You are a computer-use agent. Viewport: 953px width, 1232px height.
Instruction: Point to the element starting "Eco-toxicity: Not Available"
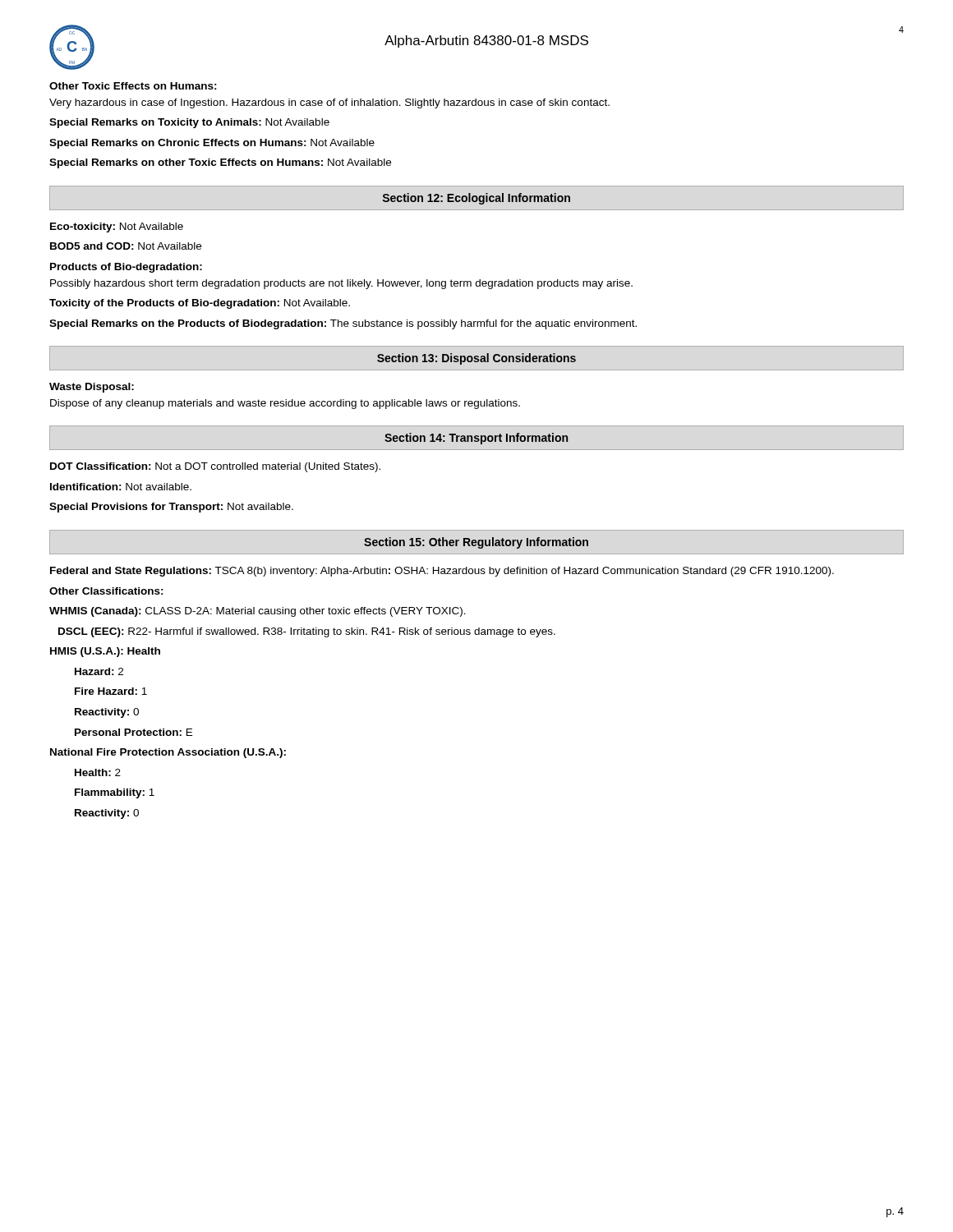pos(116,226)
